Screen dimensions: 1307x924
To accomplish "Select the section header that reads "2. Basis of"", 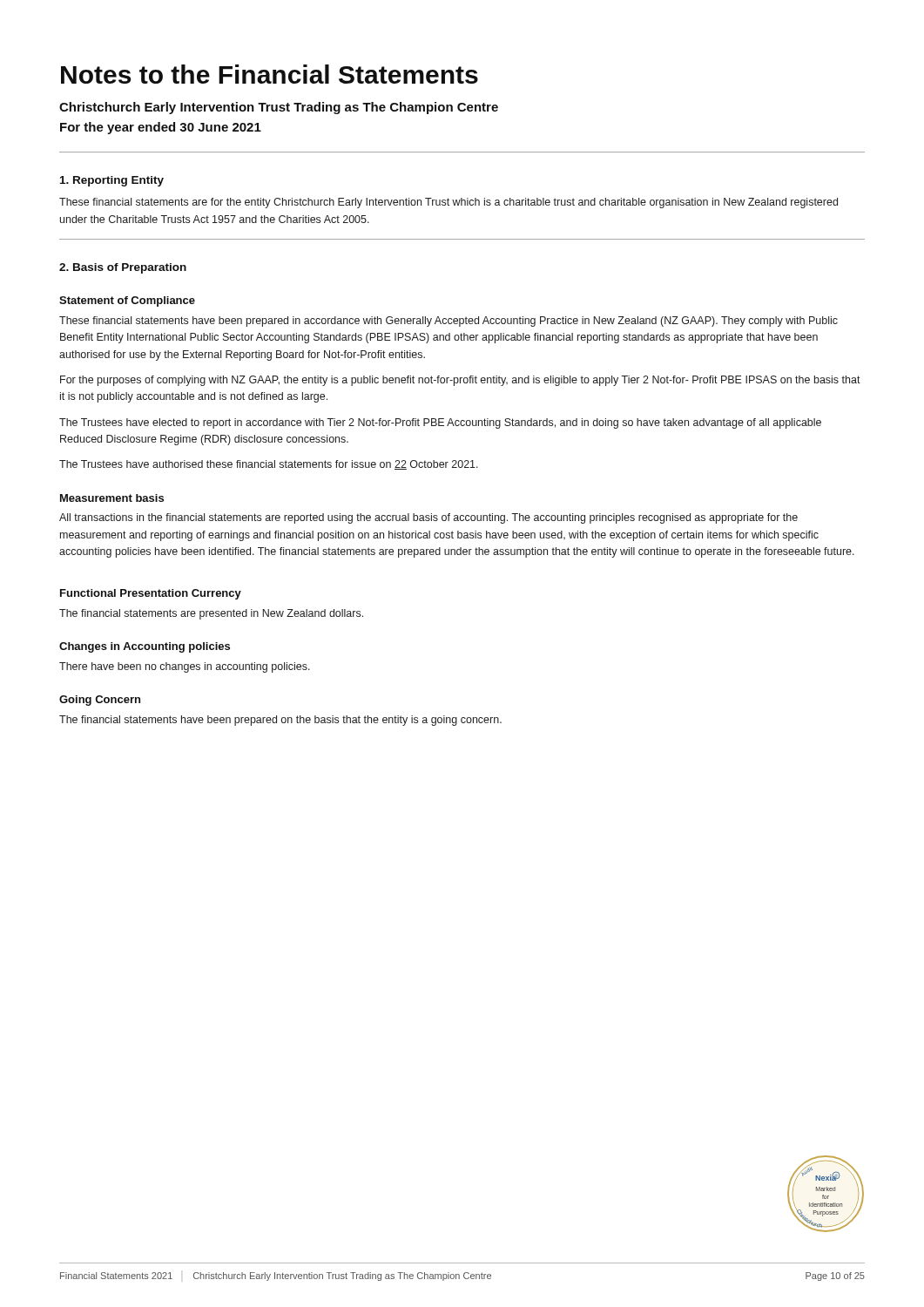I will 123,268.
